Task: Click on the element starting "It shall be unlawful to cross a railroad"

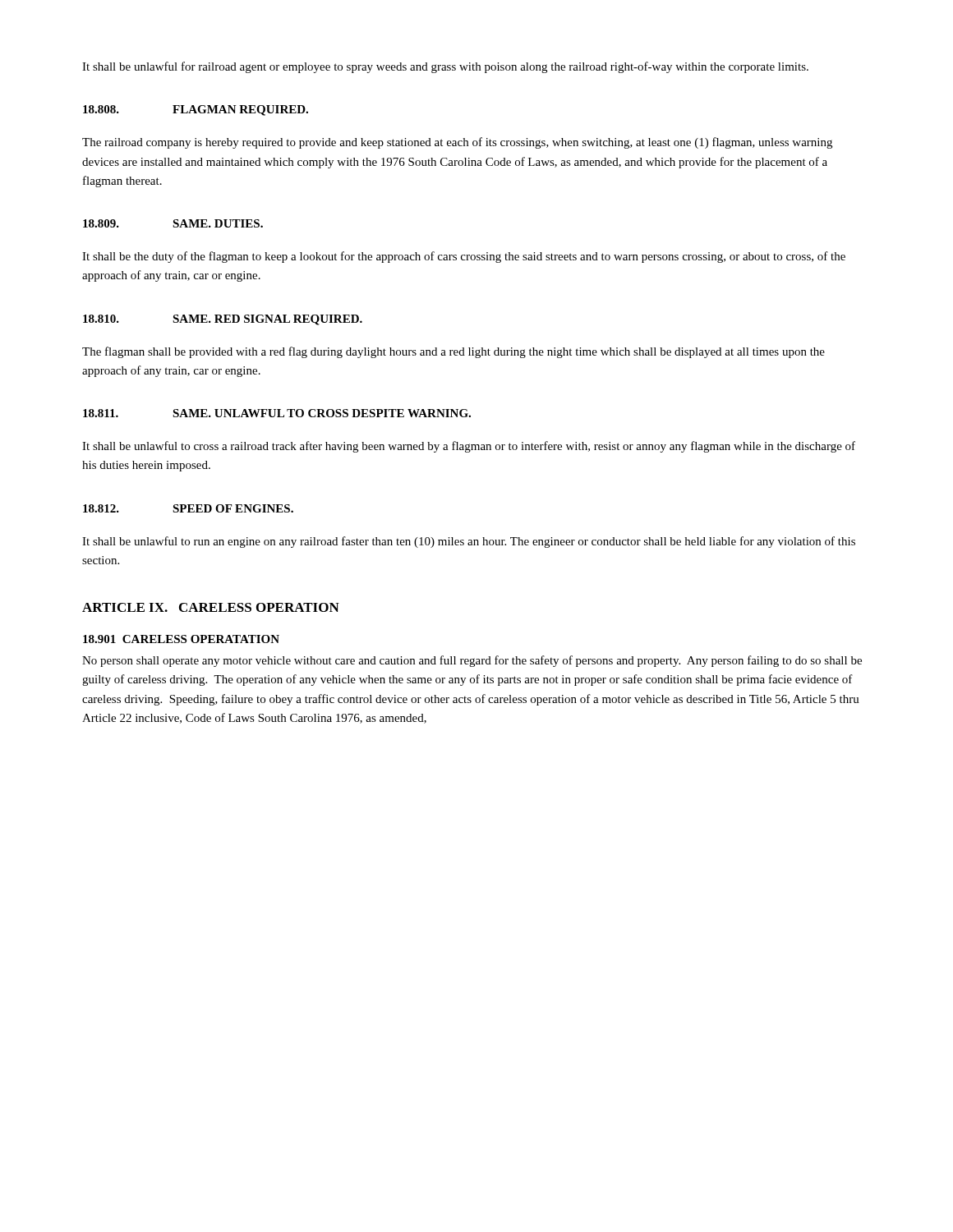Action: (469, 456)
